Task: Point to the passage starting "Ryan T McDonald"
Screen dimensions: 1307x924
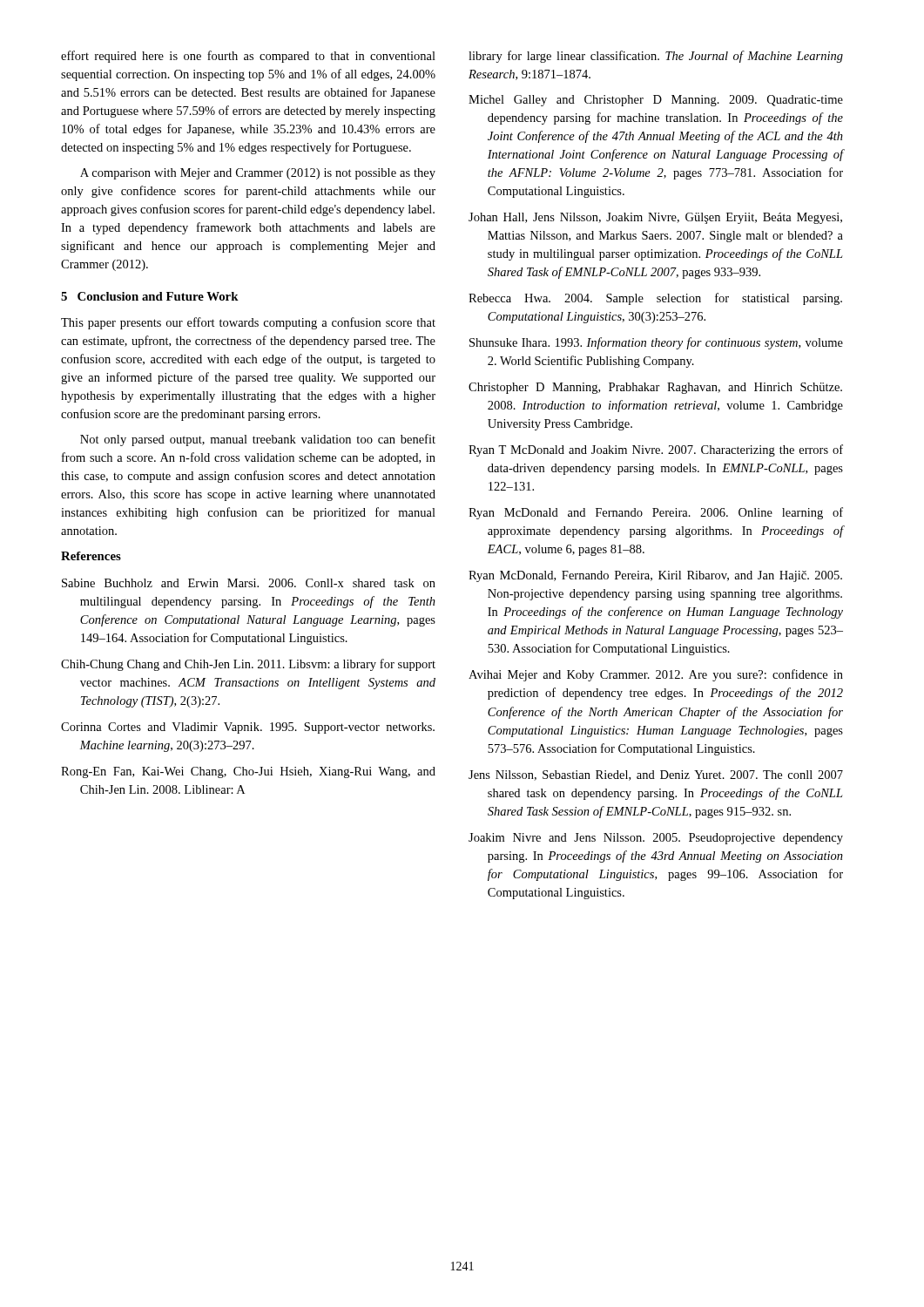Action: tap(656, 469)
